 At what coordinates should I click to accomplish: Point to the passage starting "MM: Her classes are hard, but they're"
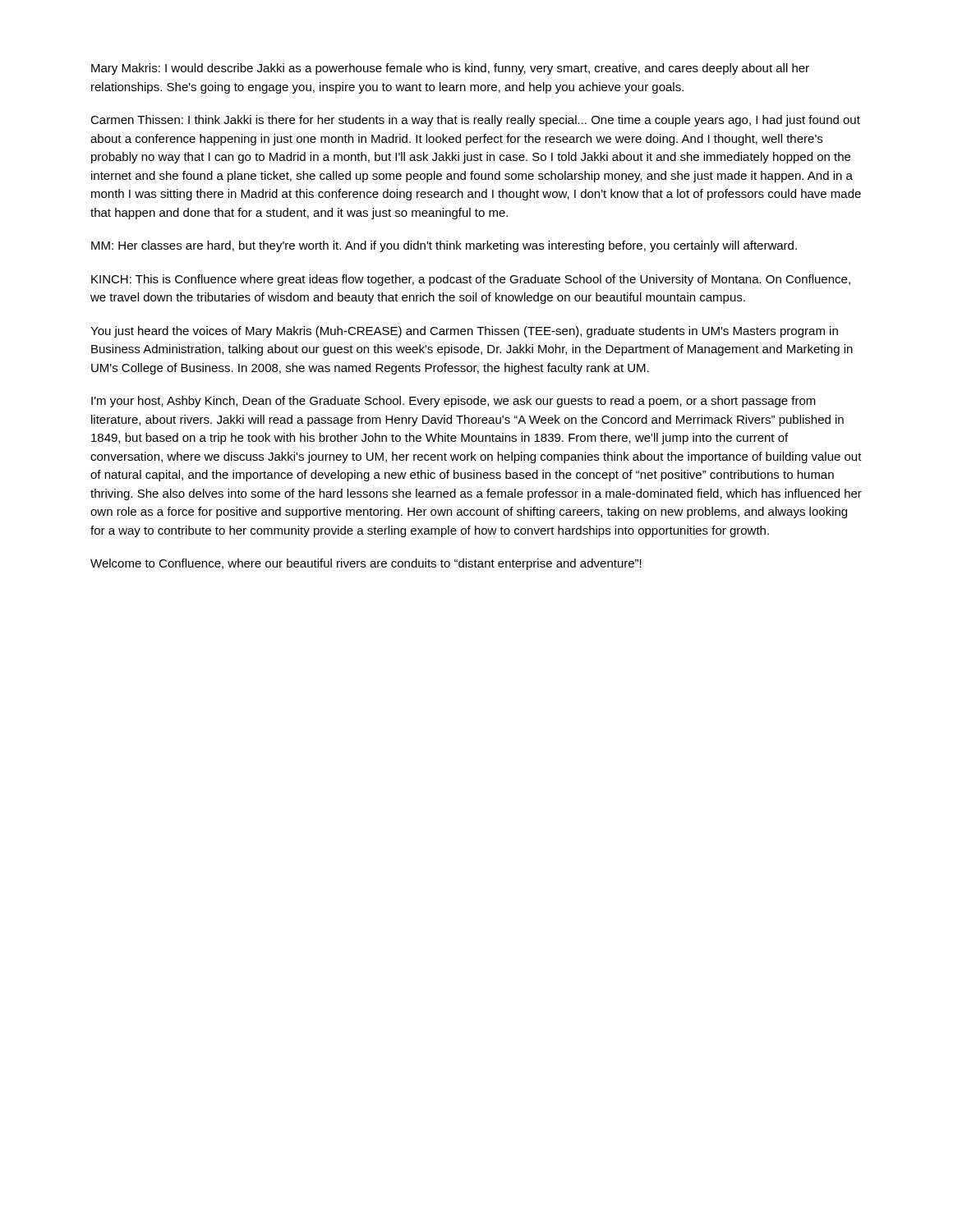tap(444, 245)
